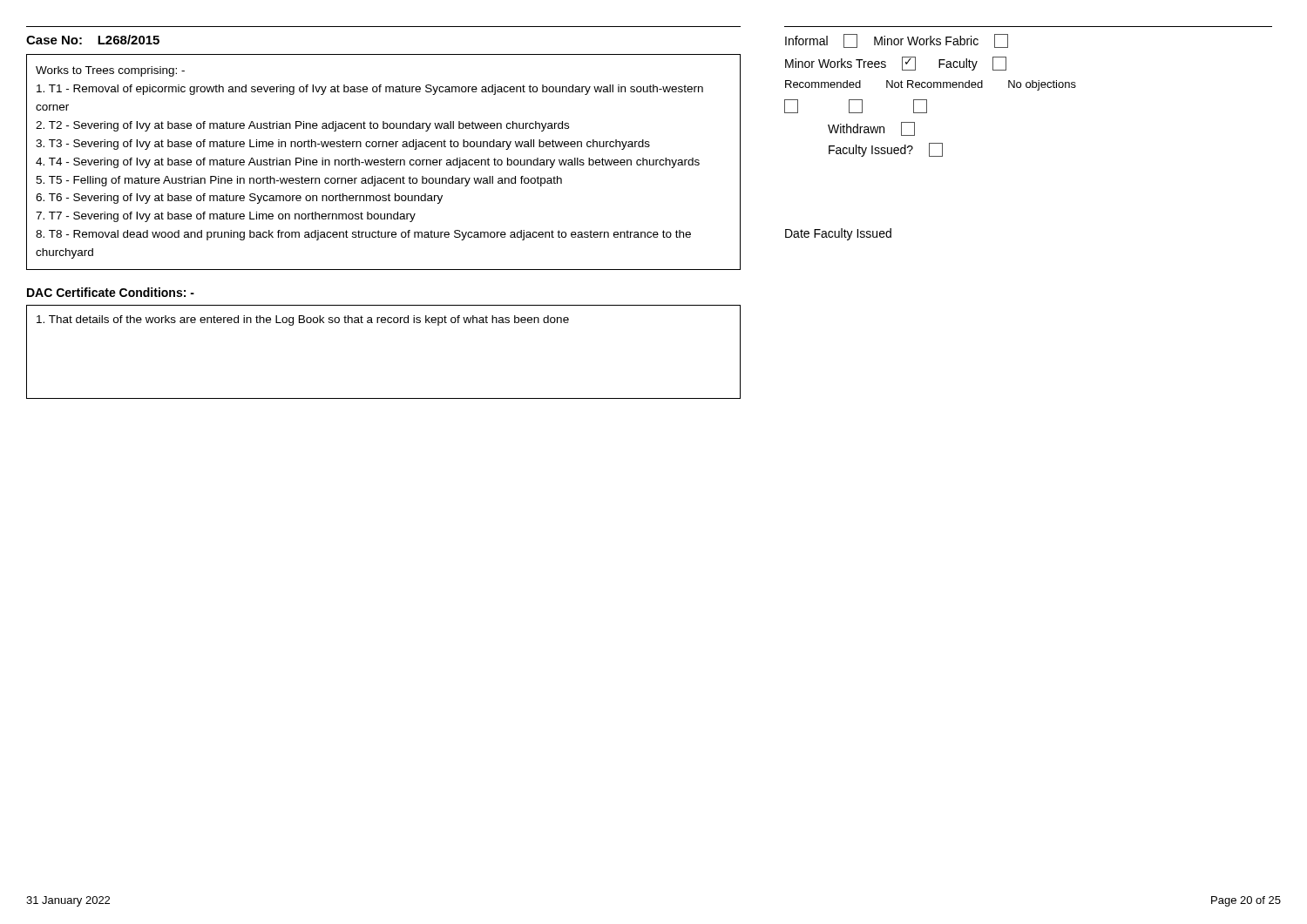Screen dimensions: 924x1307
Task: Locate the block starting "DAC Certificate Conditions:"
Action: 110,293
